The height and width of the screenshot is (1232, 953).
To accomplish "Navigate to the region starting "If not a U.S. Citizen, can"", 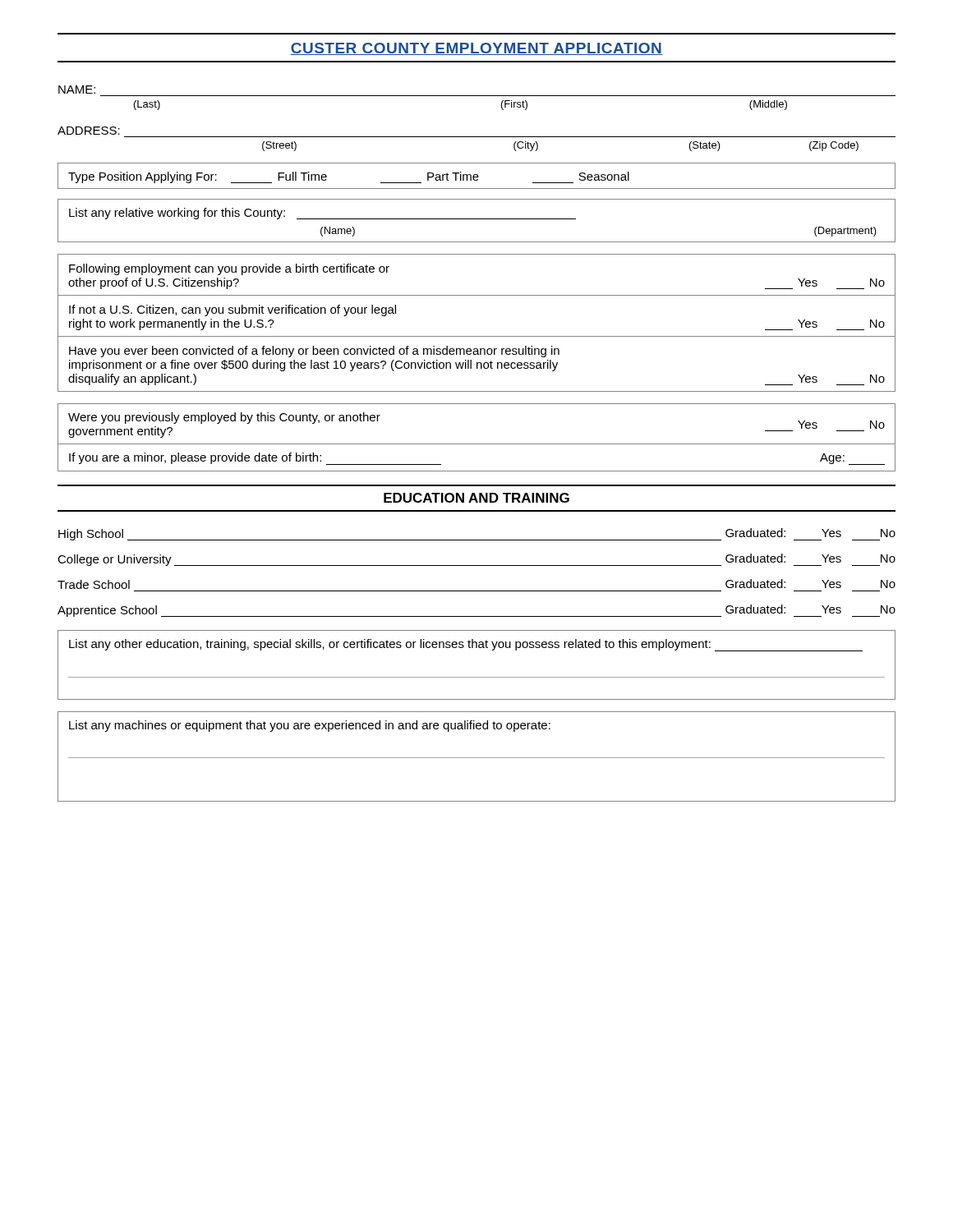I will [x=232, y=310].
